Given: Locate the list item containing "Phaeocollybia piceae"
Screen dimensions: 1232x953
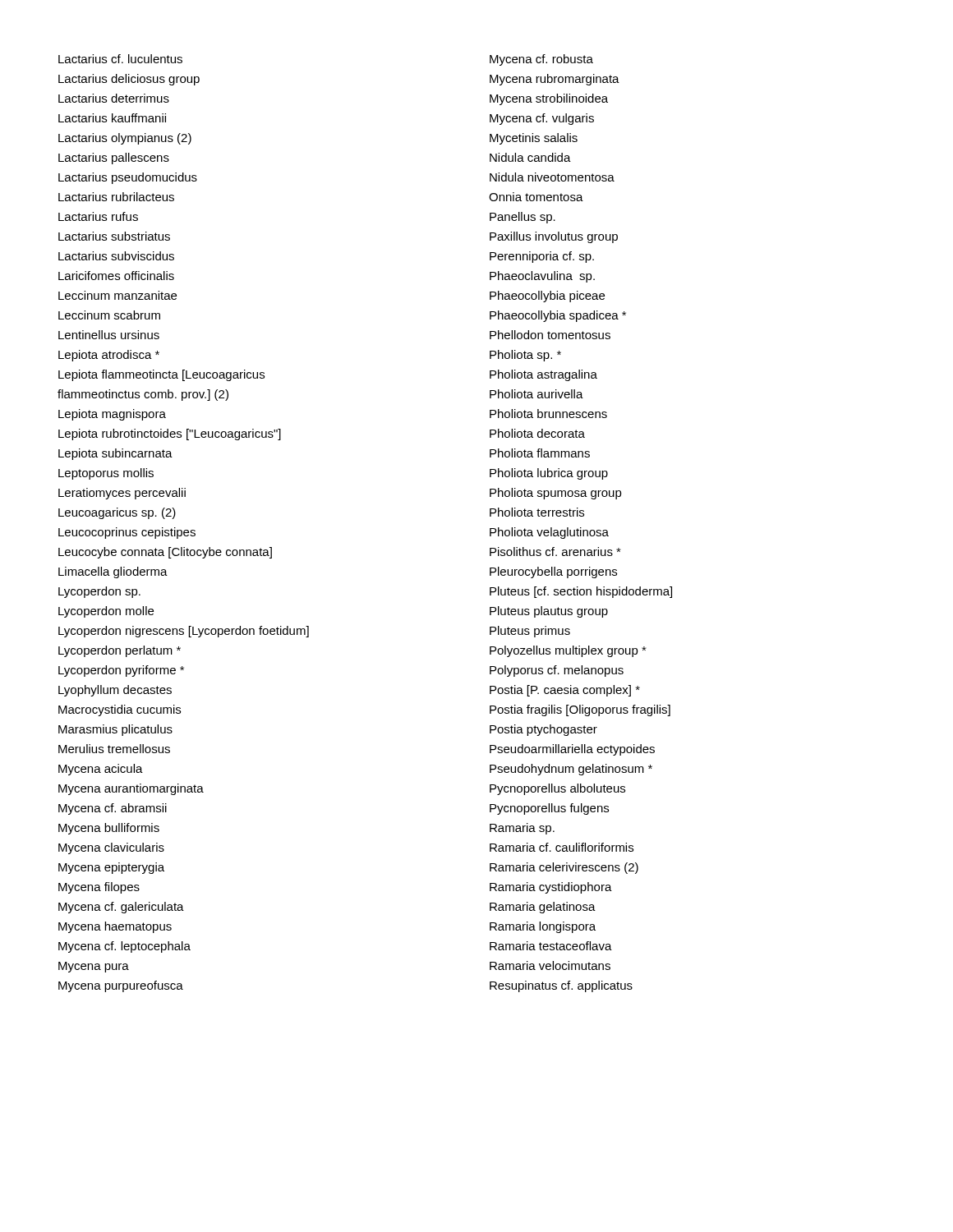Looking at the screenshot, I should click(x=547, y=295).
